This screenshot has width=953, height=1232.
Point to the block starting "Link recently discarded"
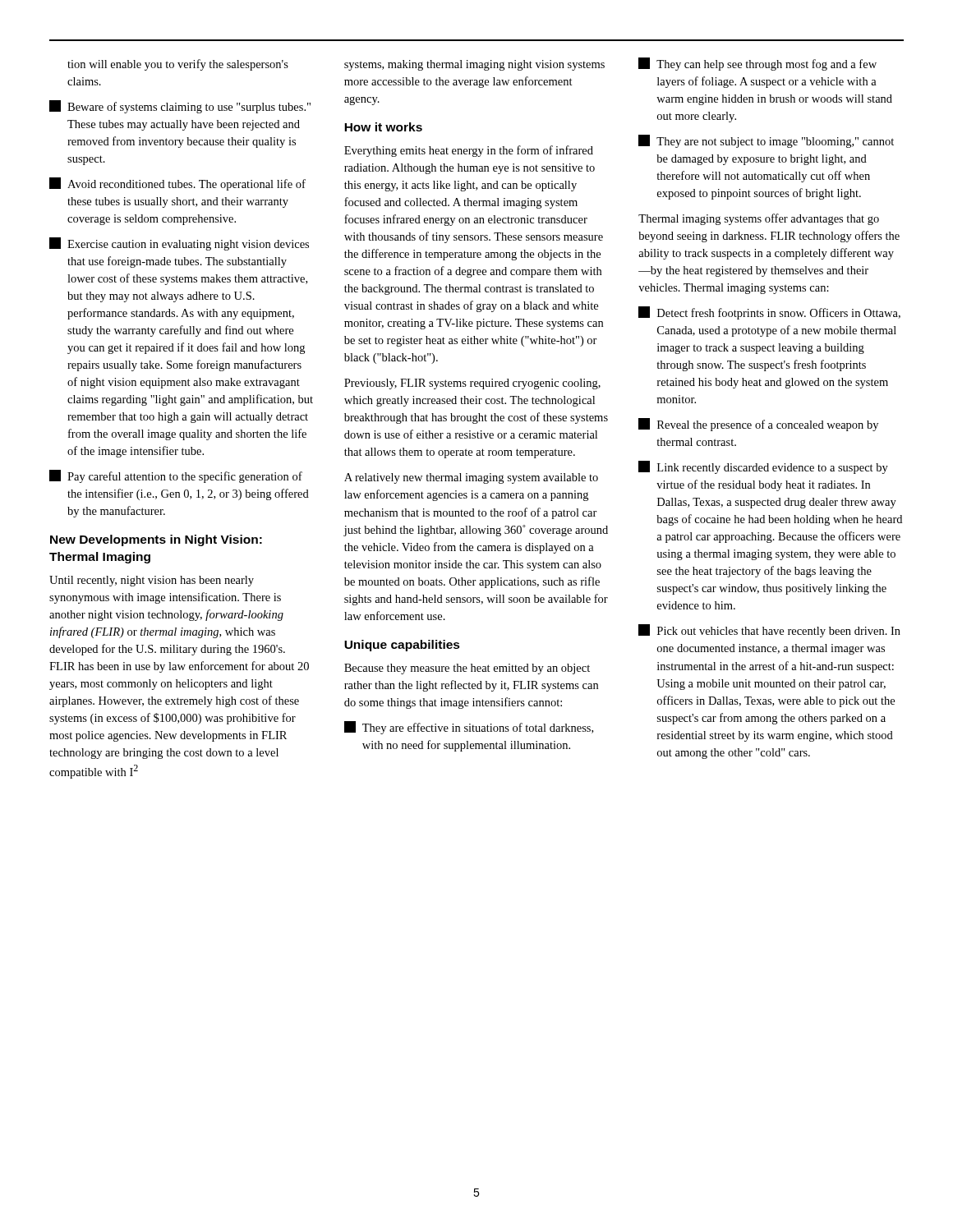click(x=771, y=537)
